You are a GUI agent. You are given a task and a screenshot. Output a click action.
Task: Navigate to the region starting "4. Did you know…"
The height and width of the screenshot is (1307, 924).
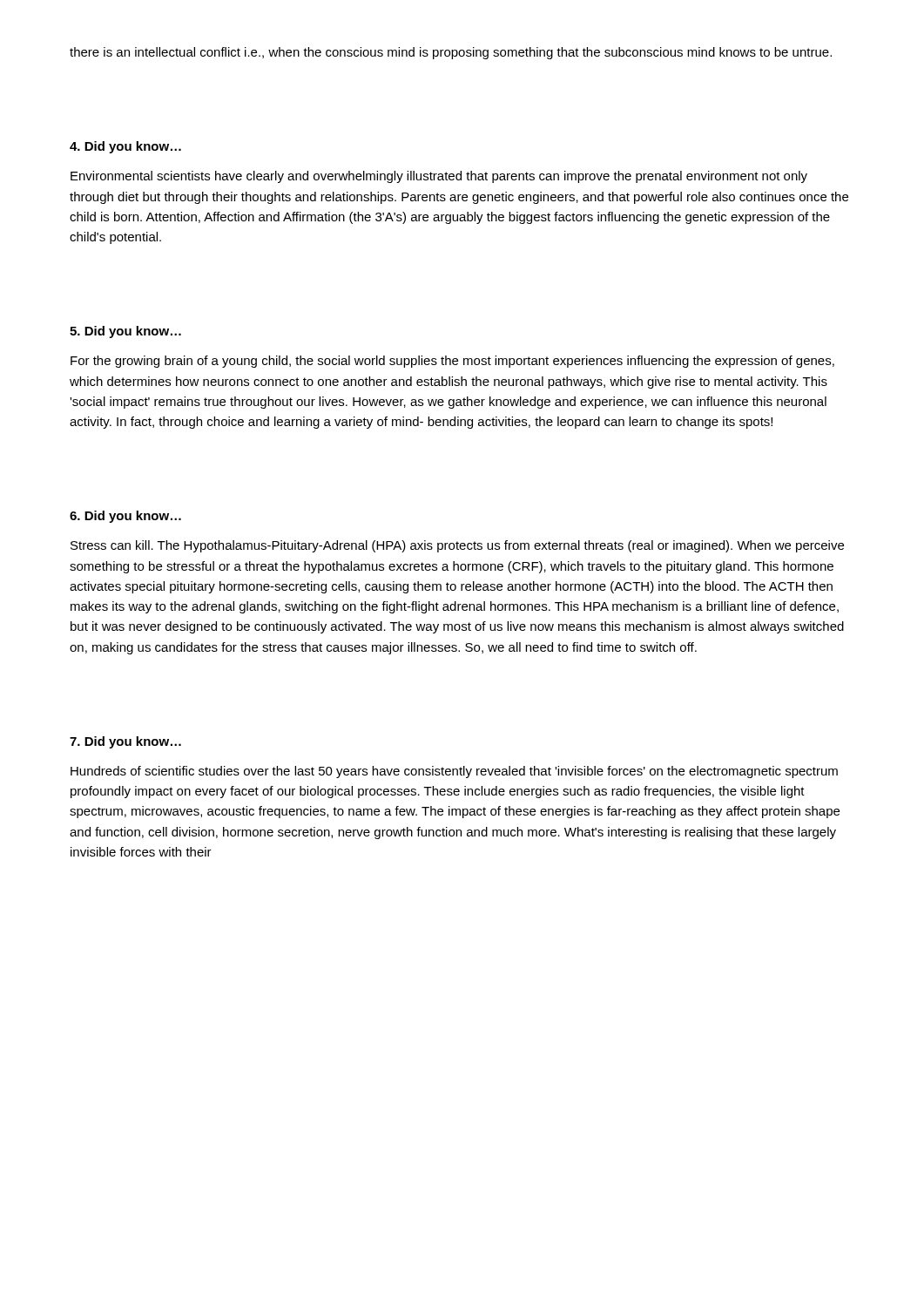pos(126,146)
